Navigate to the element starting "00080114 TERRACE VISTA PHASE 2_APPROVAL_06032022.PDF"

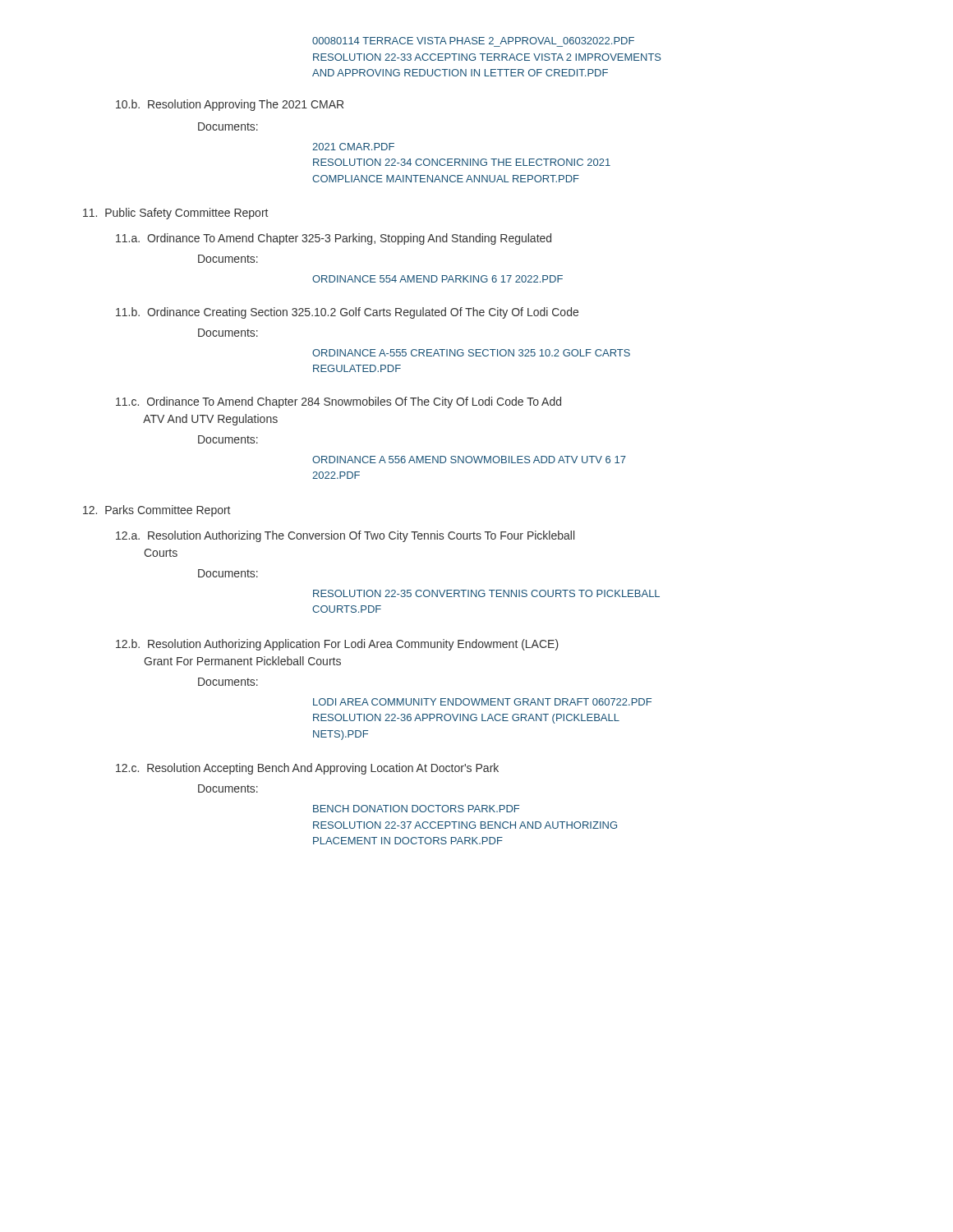pos(600,57)
